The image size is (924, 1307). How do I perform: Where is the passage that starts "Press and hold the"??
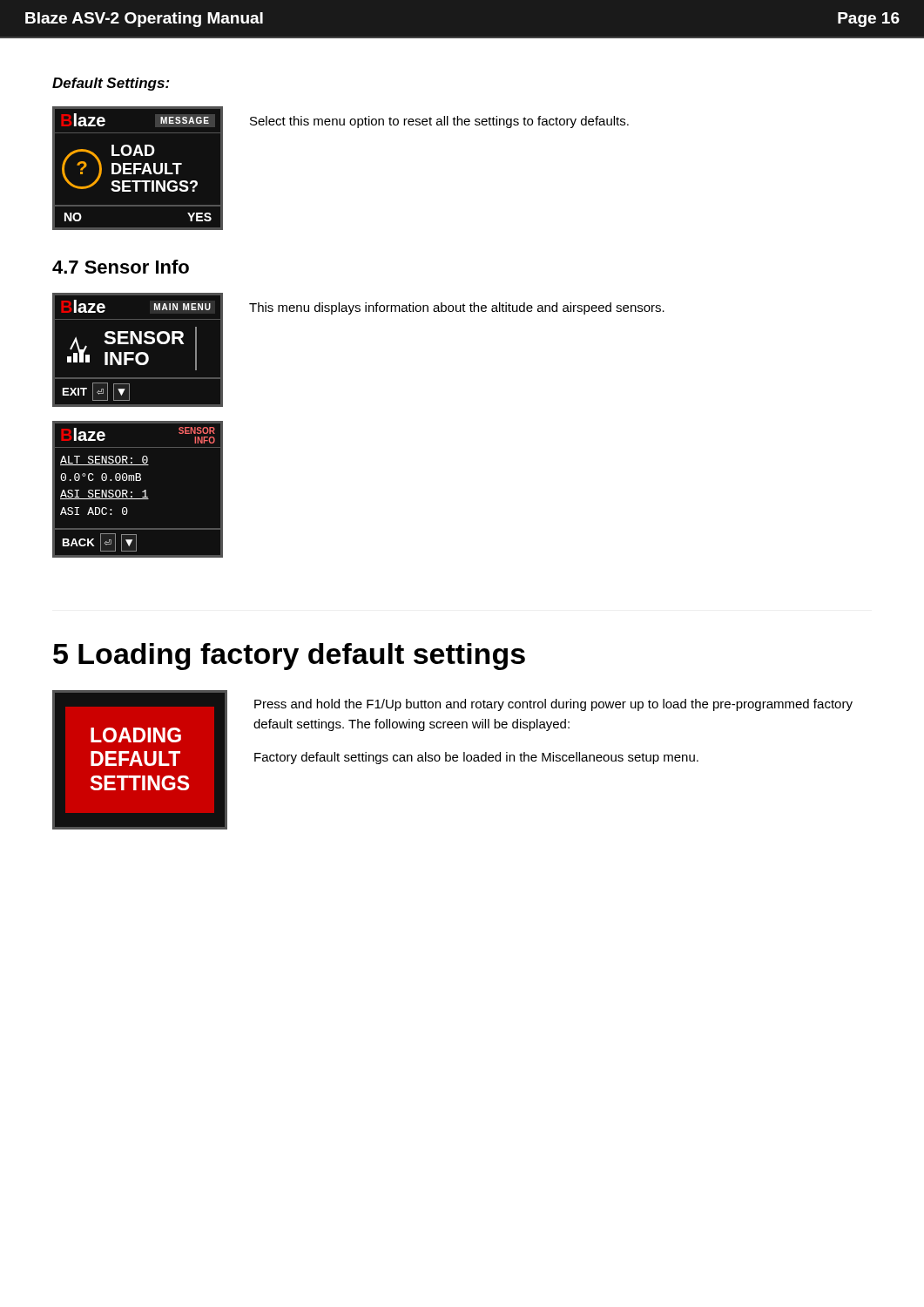pos(553,714)
